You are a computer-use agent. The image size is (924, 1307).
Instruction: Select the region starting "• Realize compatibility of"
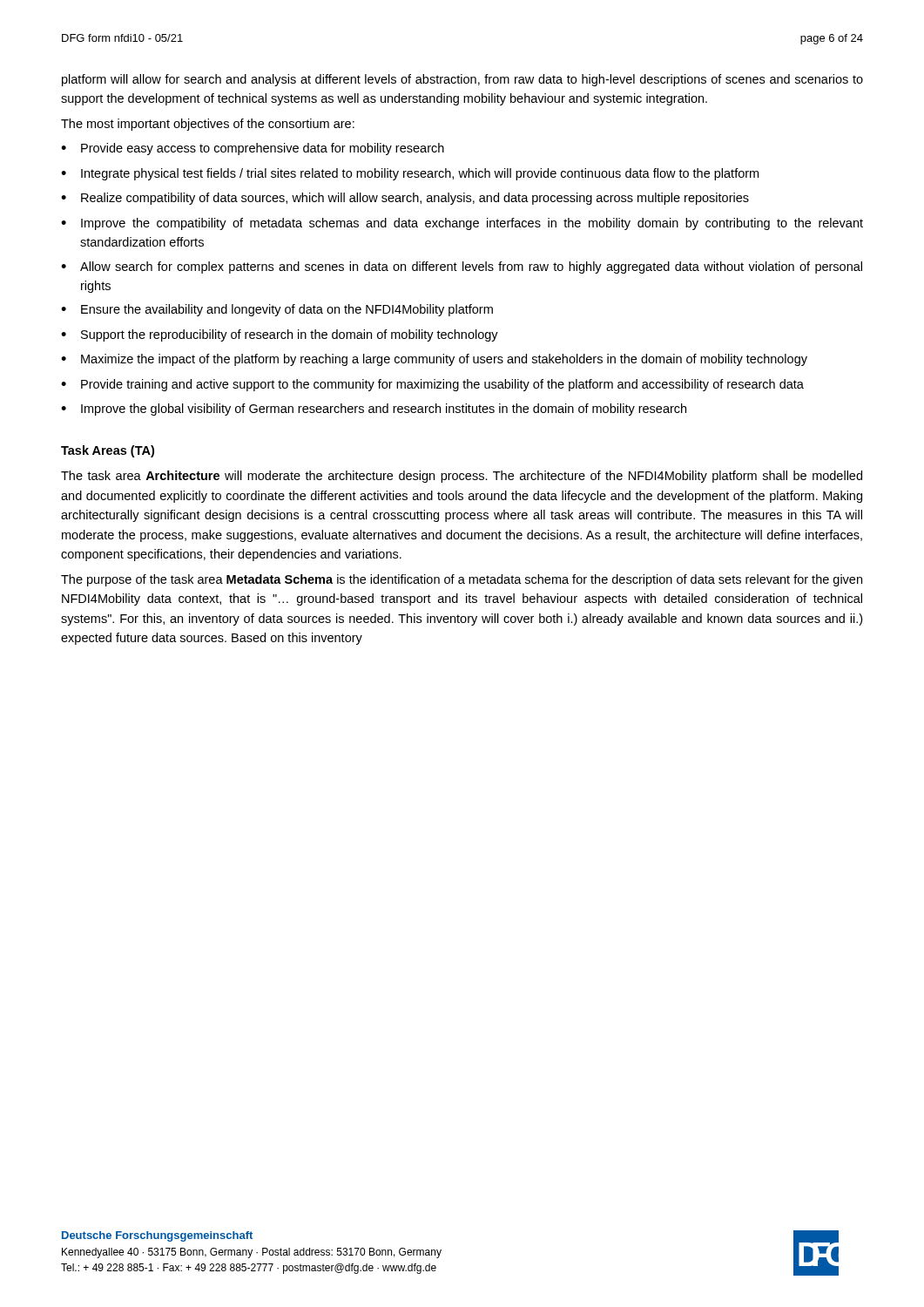click(462, 199)
